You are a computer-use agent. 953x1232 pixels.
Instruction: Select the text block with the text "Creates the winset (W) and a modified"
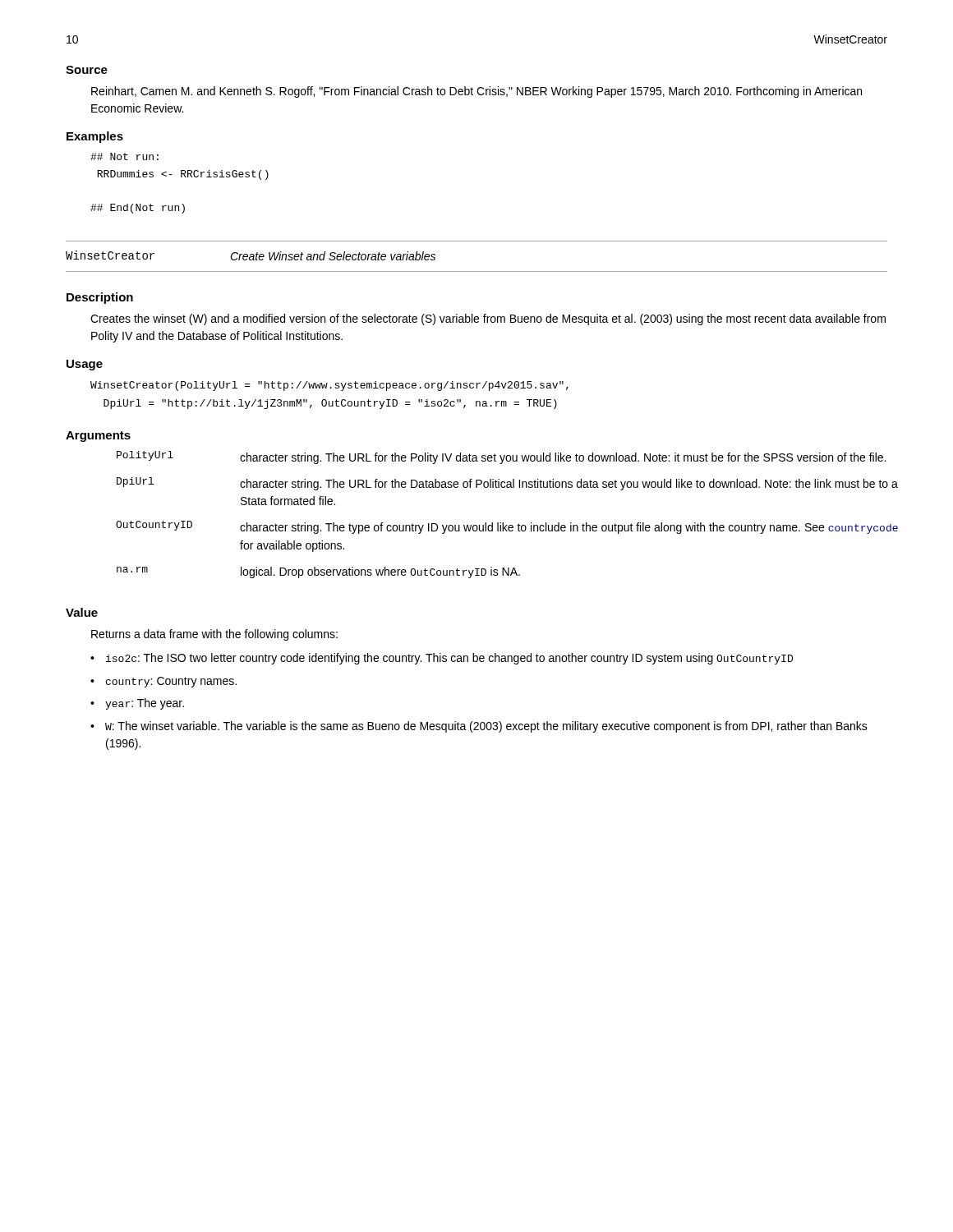[x=488, y=327]
